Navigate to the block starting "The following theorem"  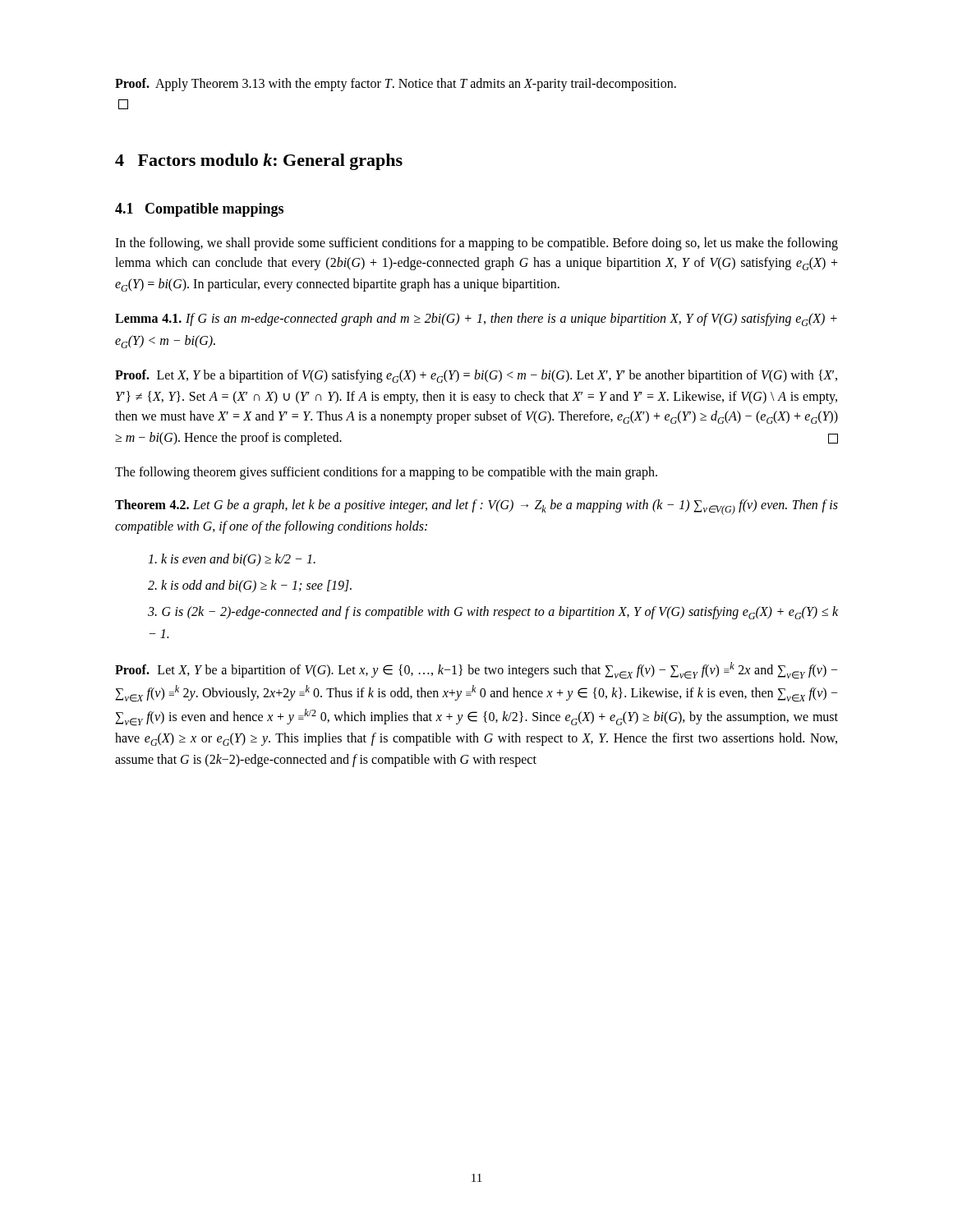(x=386, y=472)
